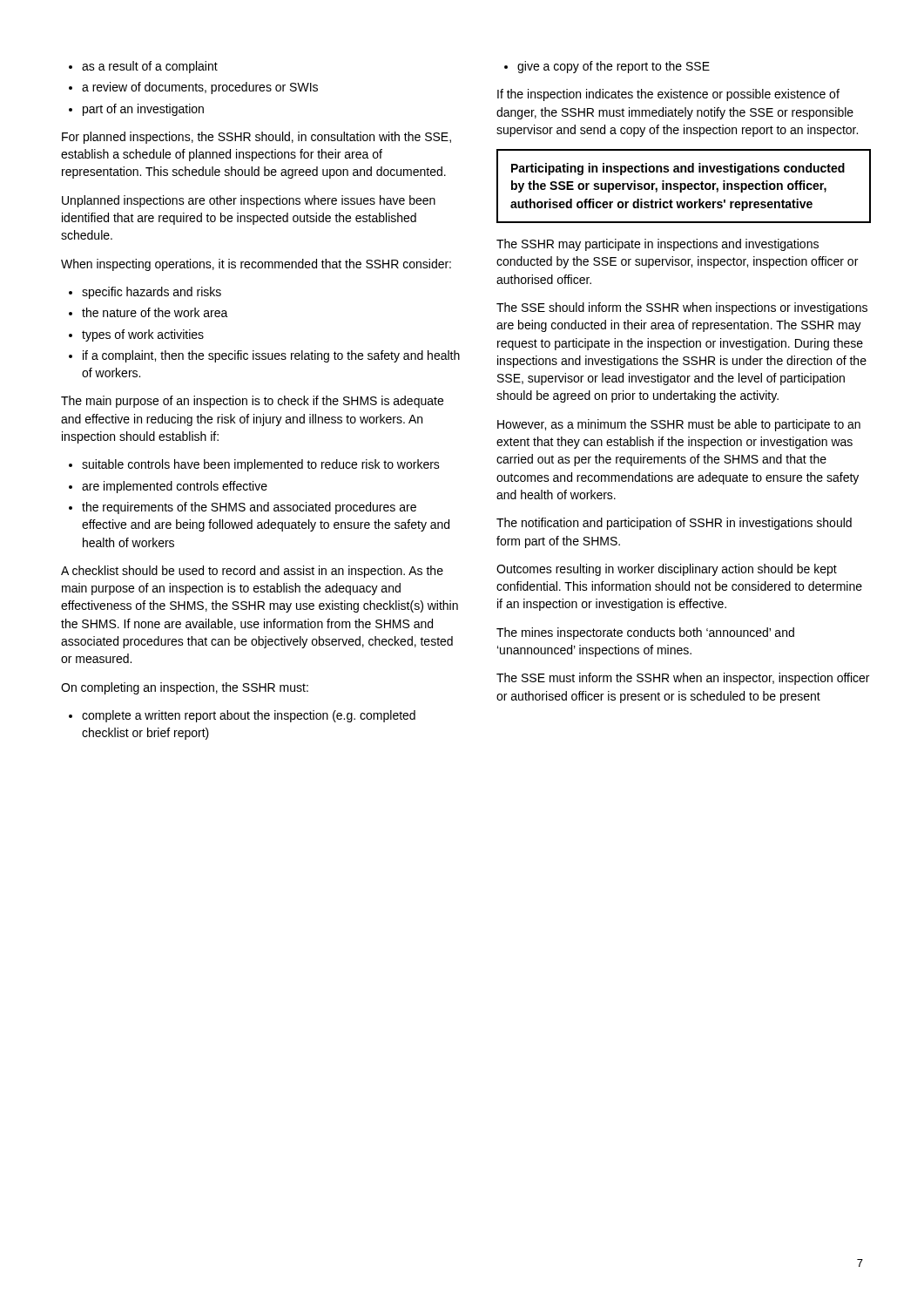Point to the block beginning "However, as a minimum the SSHR must"

tap(684, 460)
